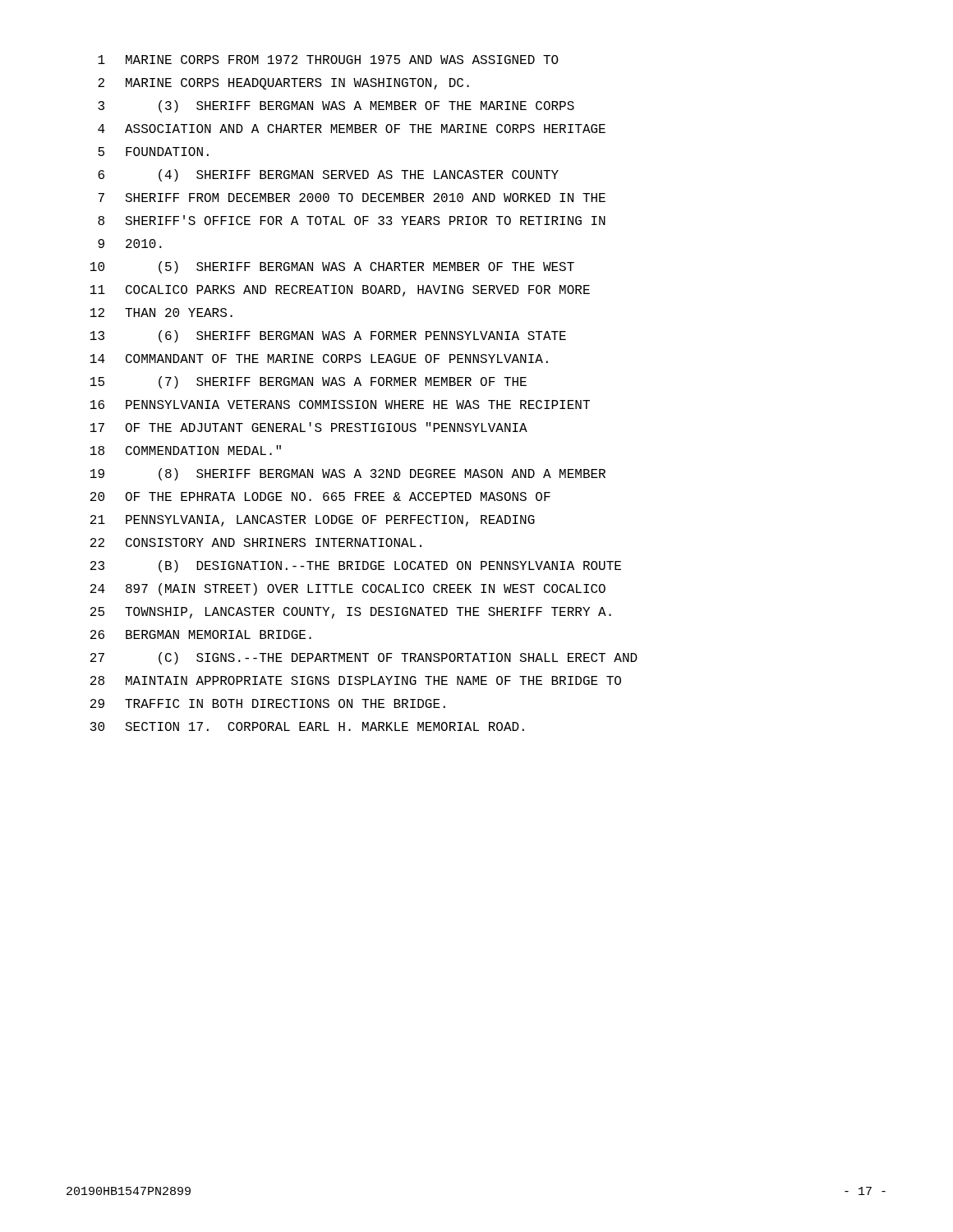Screen dimensions: 1232x953
Task: Navigate to the block starting "25 TOWNSHIP, LANCASTER COUNTY, IS"
Action: pos(340,613)
